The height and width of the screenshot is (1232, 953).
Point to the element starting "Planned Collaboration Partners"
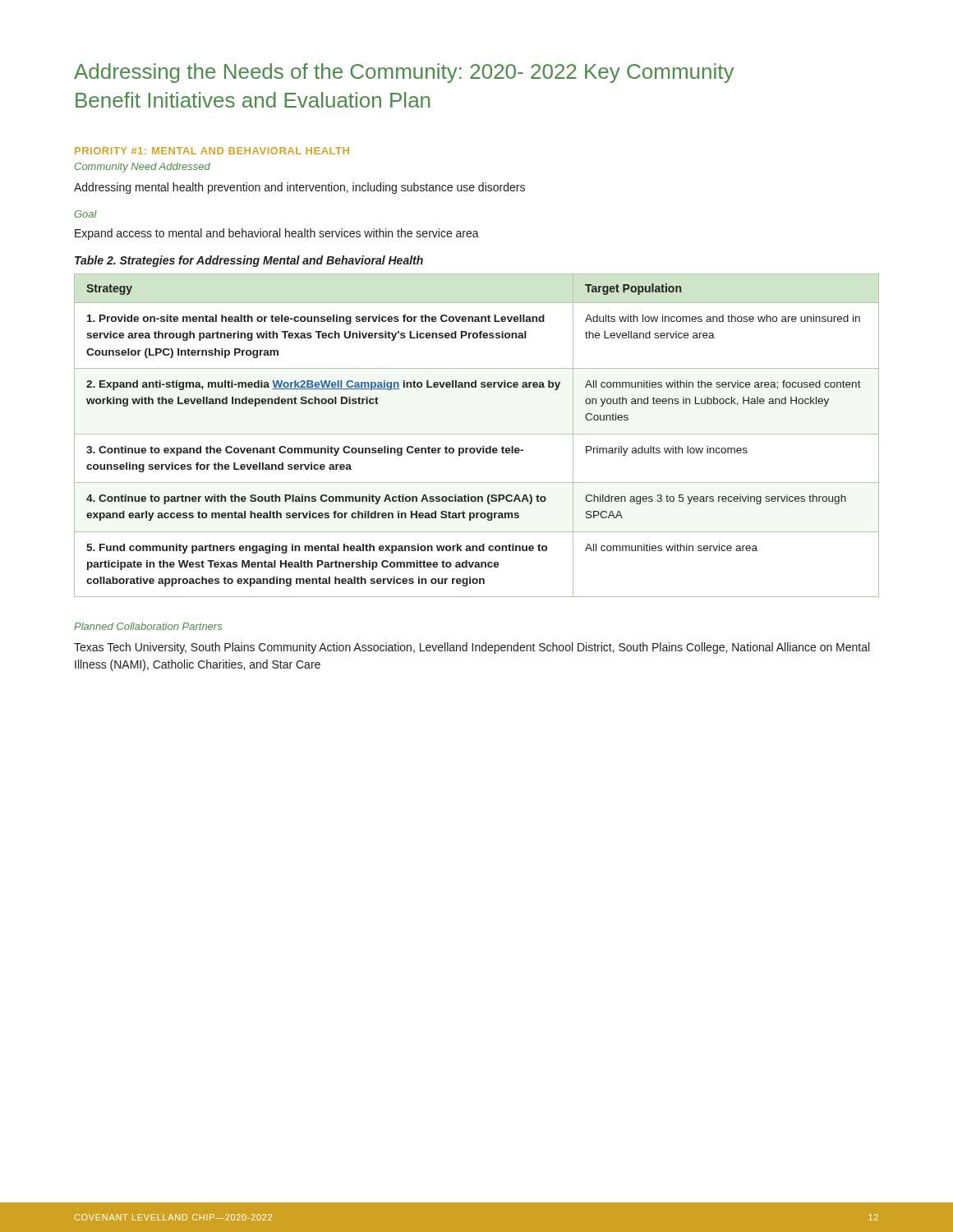[x=148, y=627]
